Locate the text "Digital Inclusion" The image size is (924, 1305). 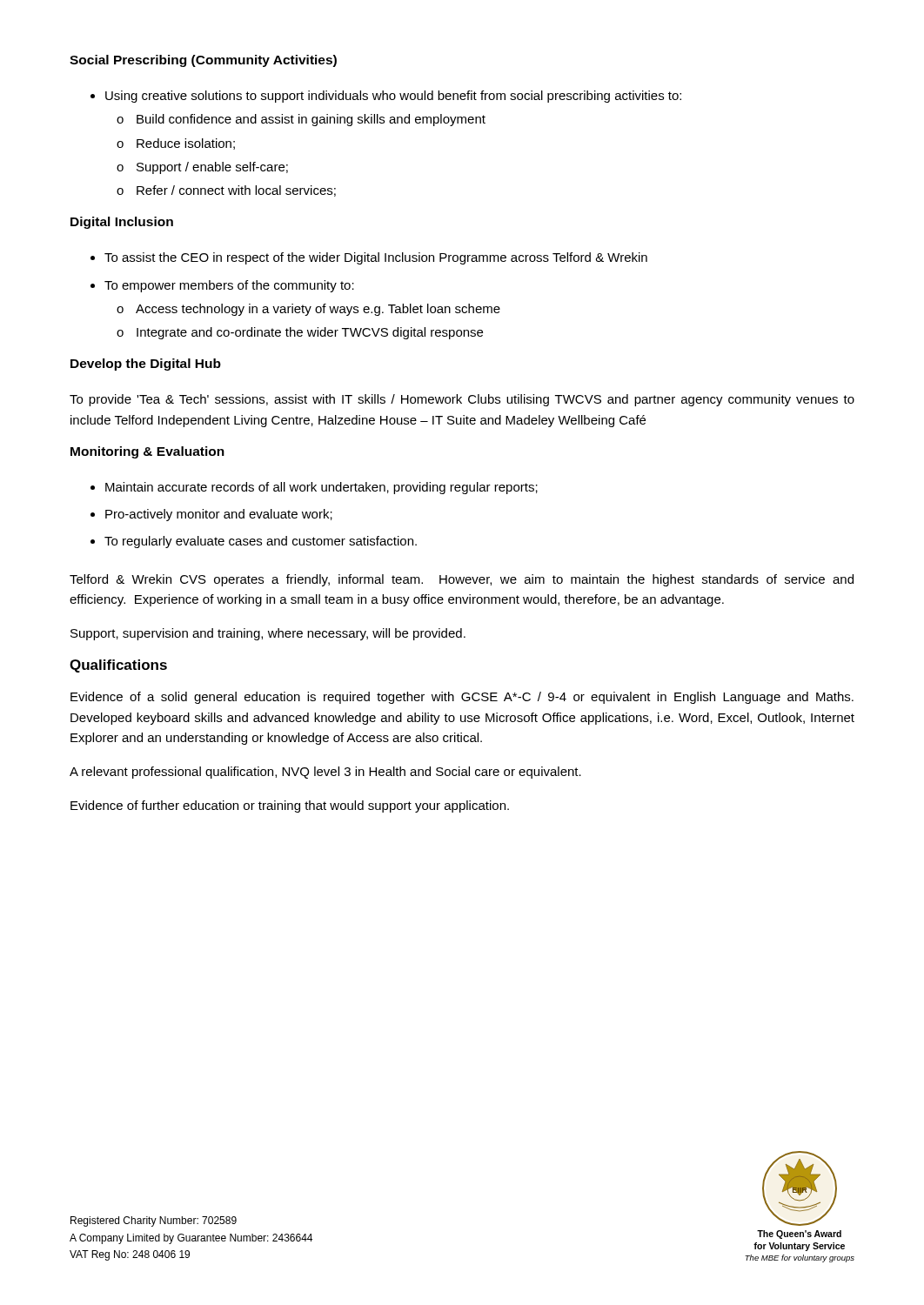point(122,222)
